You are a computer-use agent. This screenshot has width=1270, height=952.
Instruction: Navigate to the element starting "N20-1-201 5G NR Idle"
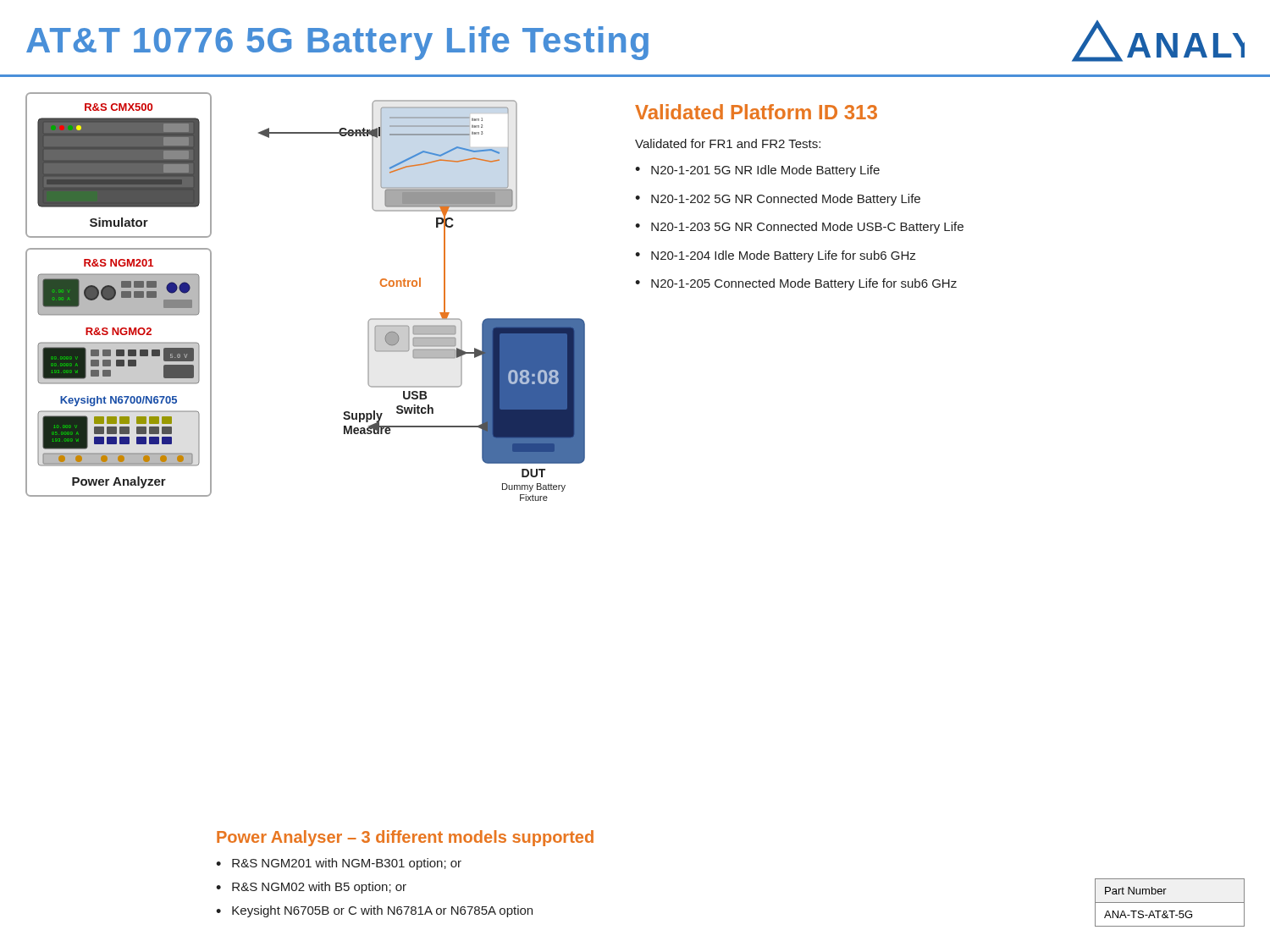pos(765,170)
